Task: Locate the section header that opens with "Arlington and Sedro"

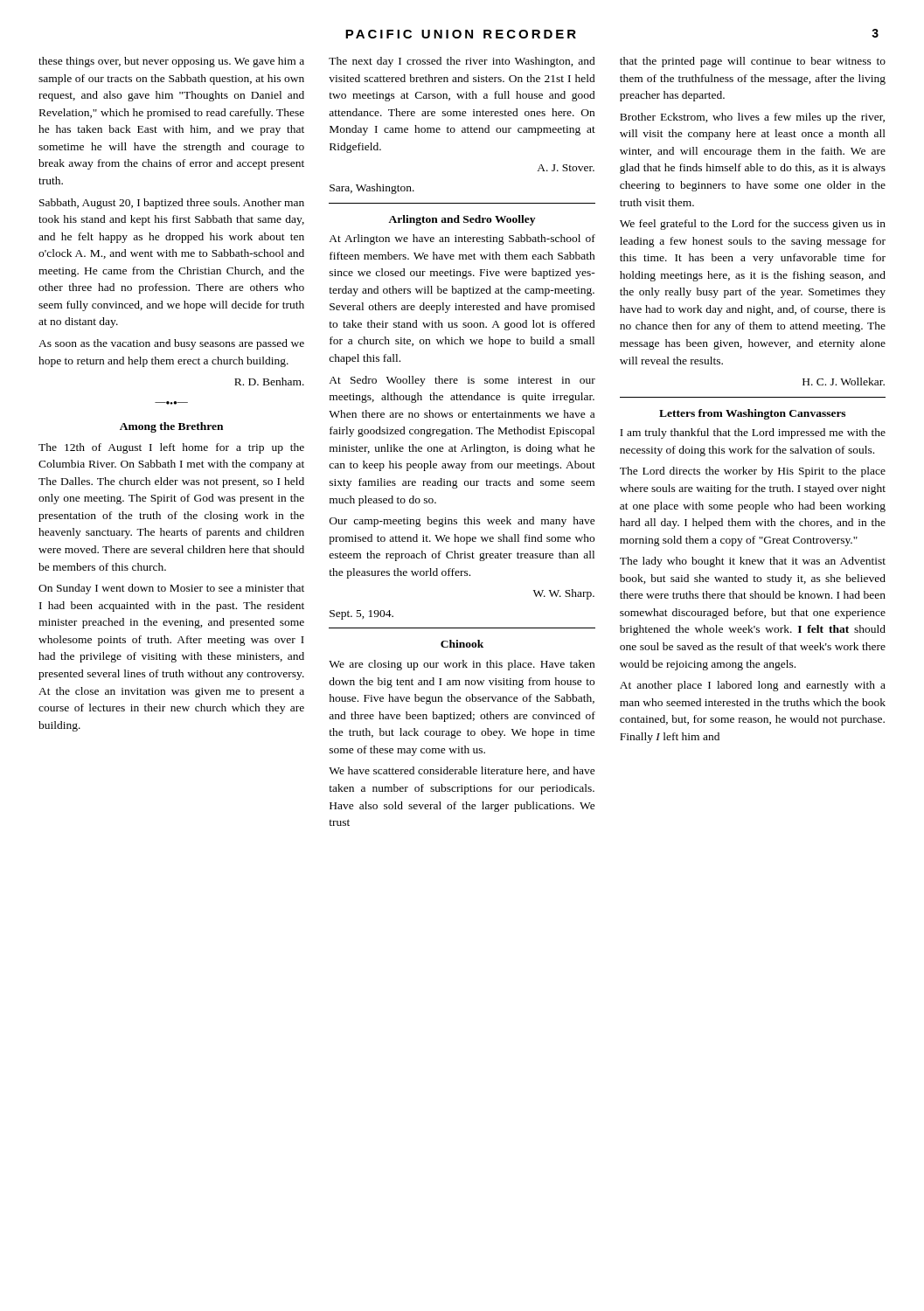Action: (x=462, y=219)
